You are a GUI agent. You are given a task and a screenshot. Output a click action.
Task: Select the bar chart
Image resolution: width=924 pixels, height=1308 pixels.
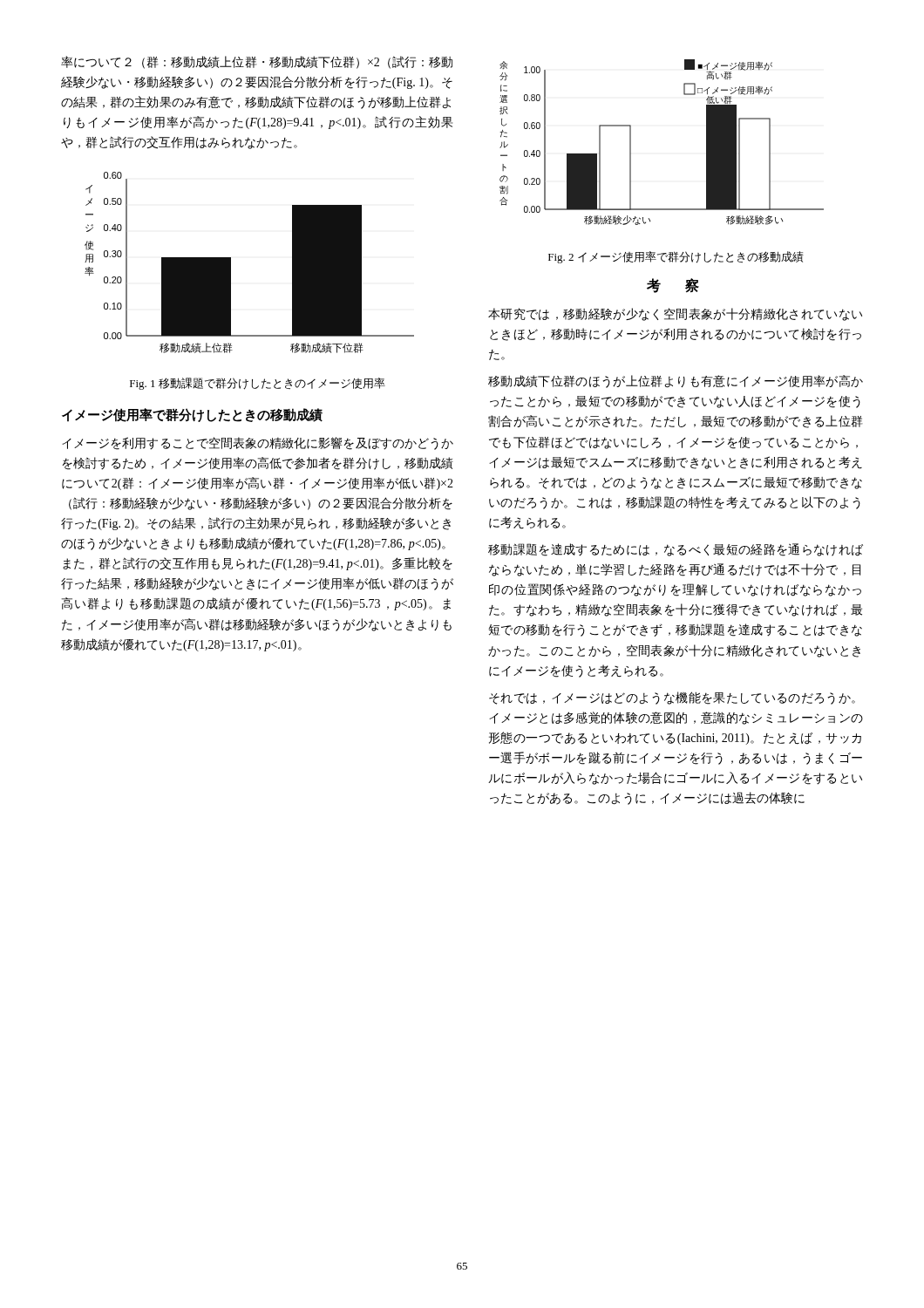[257, 268]
